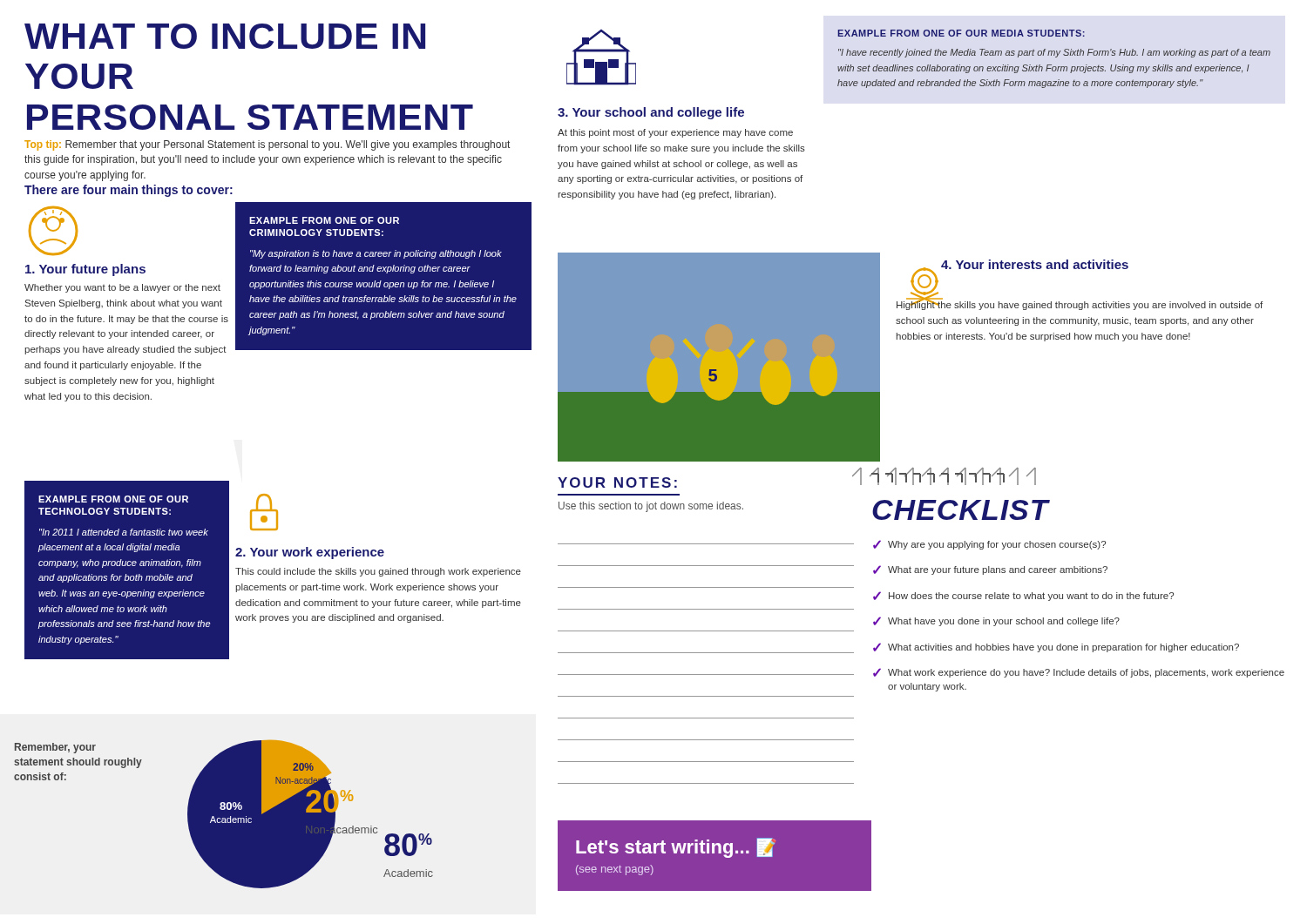Click the passage that begins "✓ What are your future plans"
Image resolution: width=1307 pixels, height=924 pixels.
click(x=990, y=572)
